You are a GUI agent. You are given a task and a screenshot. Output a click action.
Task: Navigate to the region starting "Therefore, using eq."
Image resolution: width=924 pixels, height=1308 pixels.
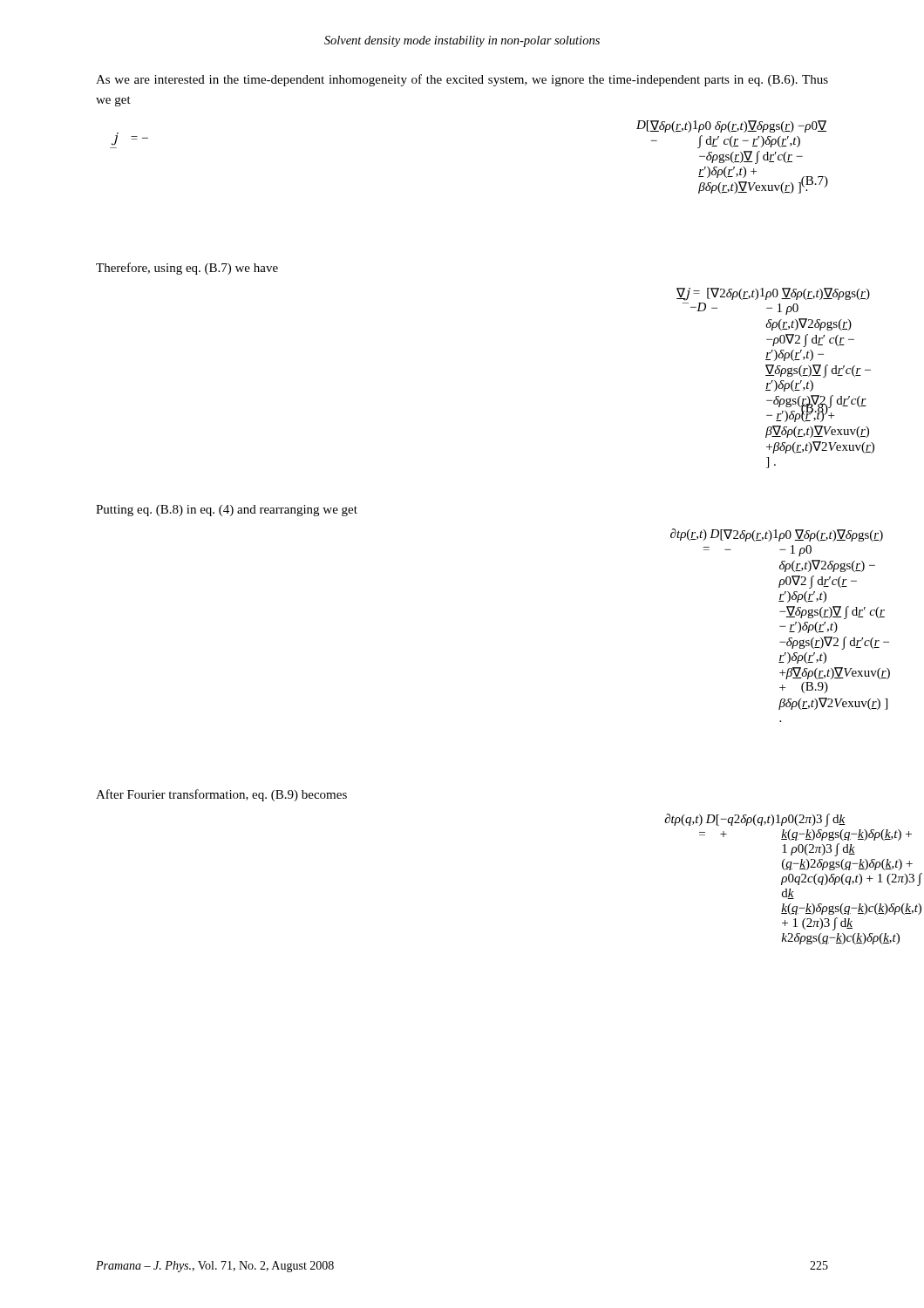[187, 267]
